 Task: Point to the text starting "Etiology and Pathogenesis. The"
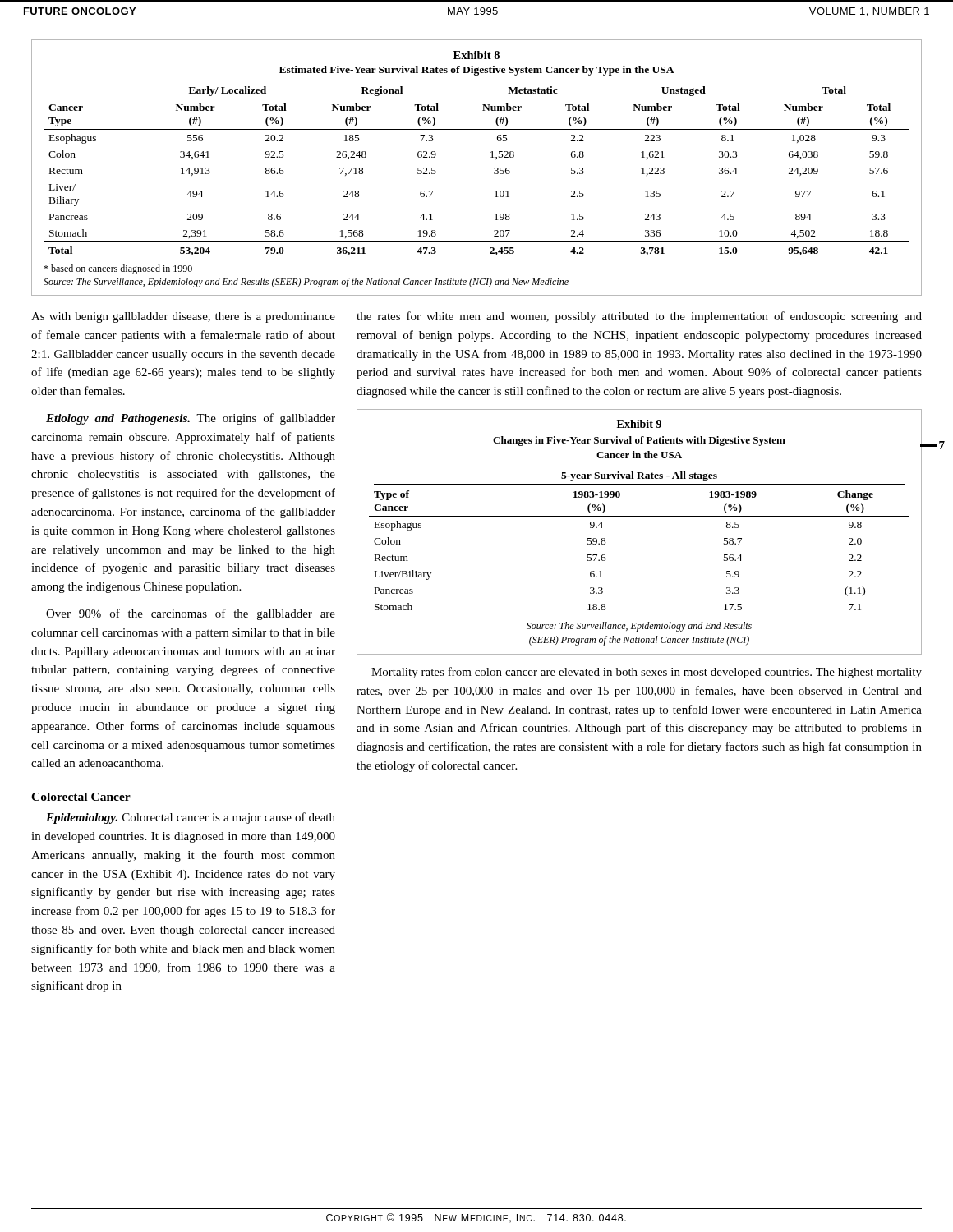pyautogui.click(x=183, y=502)
